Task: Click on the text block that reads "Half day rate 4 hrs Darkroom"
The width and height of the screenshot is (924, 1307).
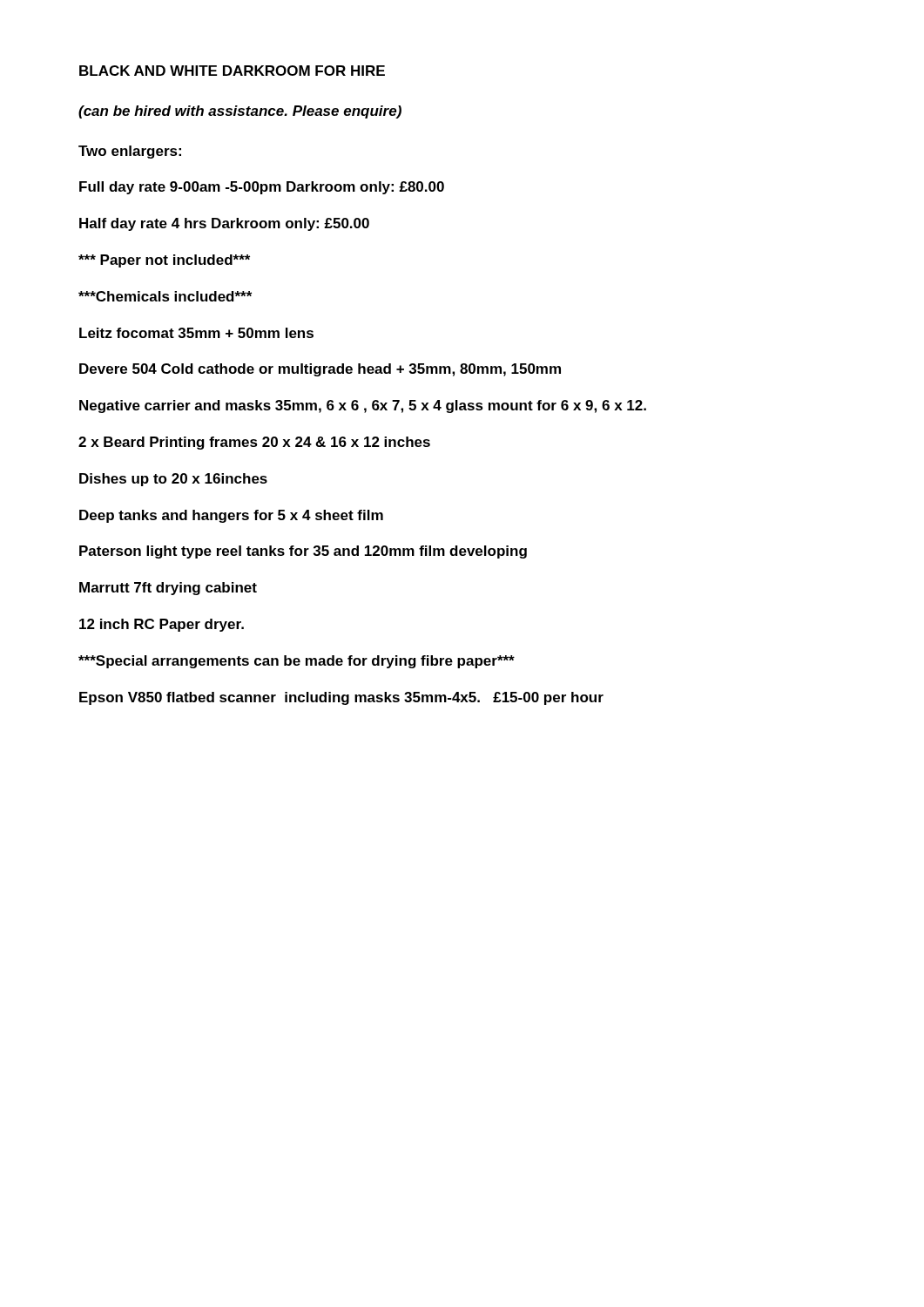Action: pyautogui.click(x=224, y=224)
